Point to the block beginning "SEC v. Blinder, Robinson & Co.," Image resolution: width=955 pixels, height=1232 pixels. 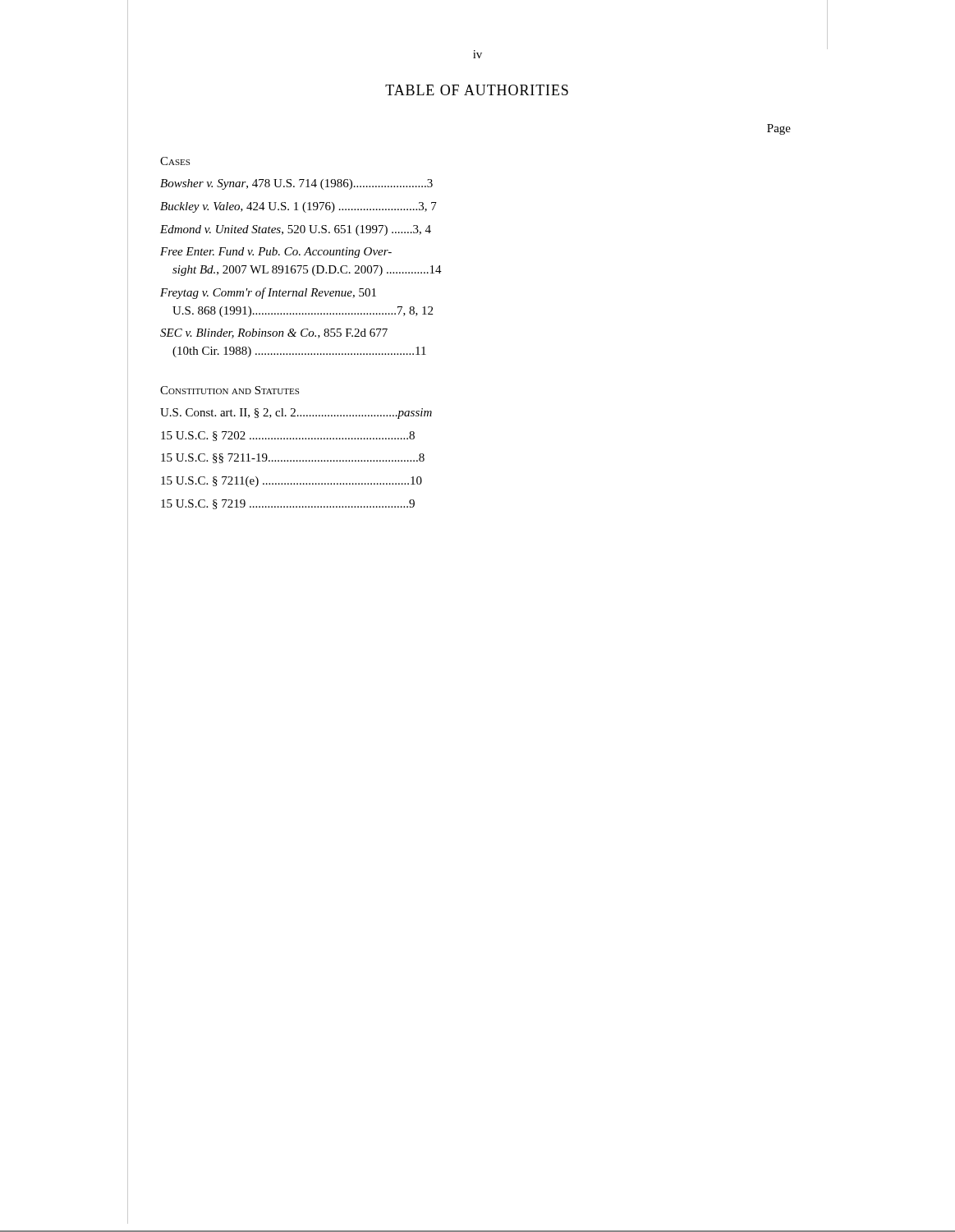(x=293, y=342)
